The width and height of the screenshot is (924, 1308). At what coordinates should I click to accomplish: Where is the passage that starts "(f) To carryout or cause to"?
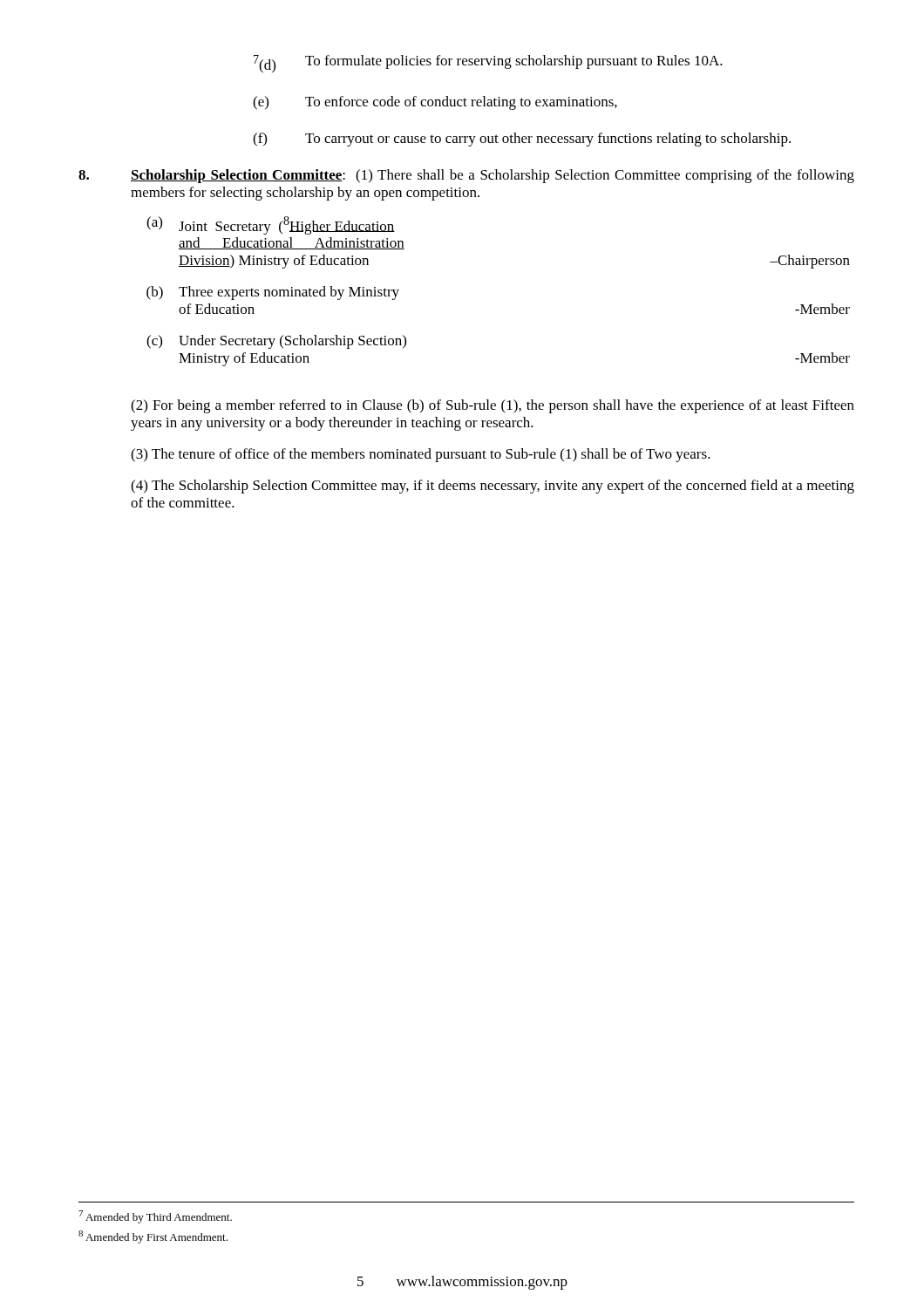(554, 138)
